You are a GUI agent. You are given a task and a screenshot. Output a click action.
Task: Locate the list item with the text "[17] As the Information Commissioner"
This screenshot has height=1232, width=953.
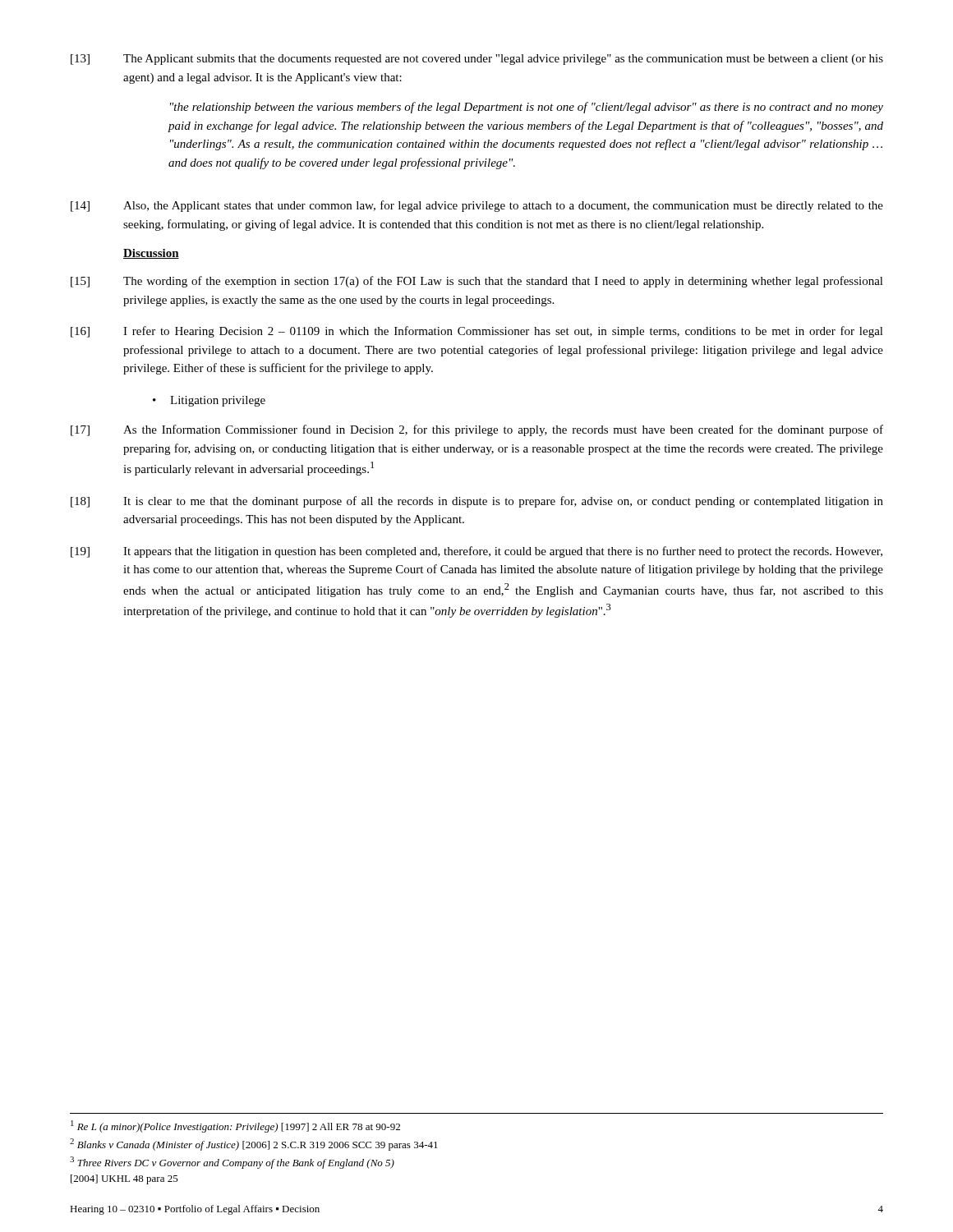click(476, 449)
